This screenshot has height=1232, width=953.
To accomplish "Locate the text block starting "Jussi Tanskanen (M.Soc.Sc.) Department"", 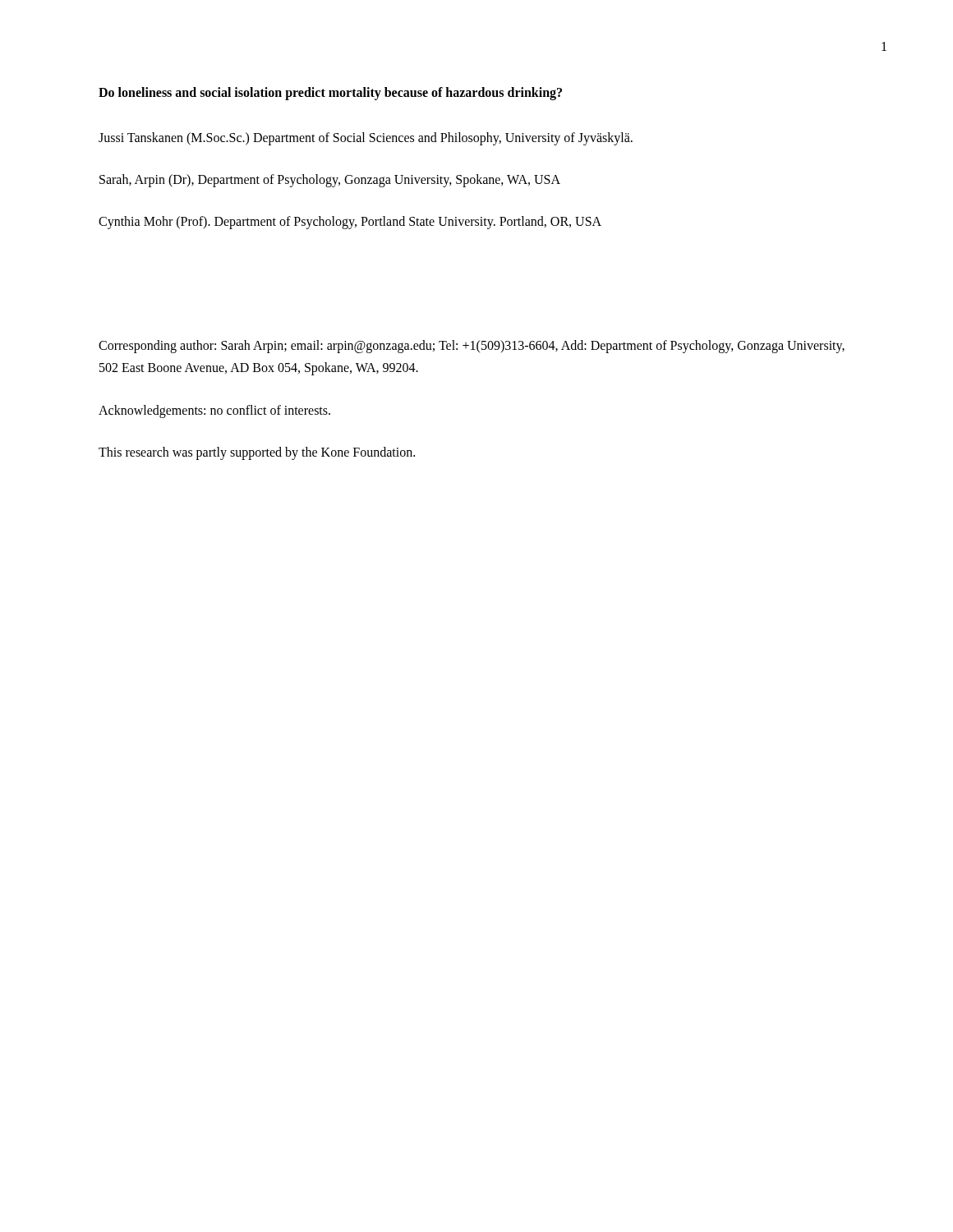I will point(366,137).
